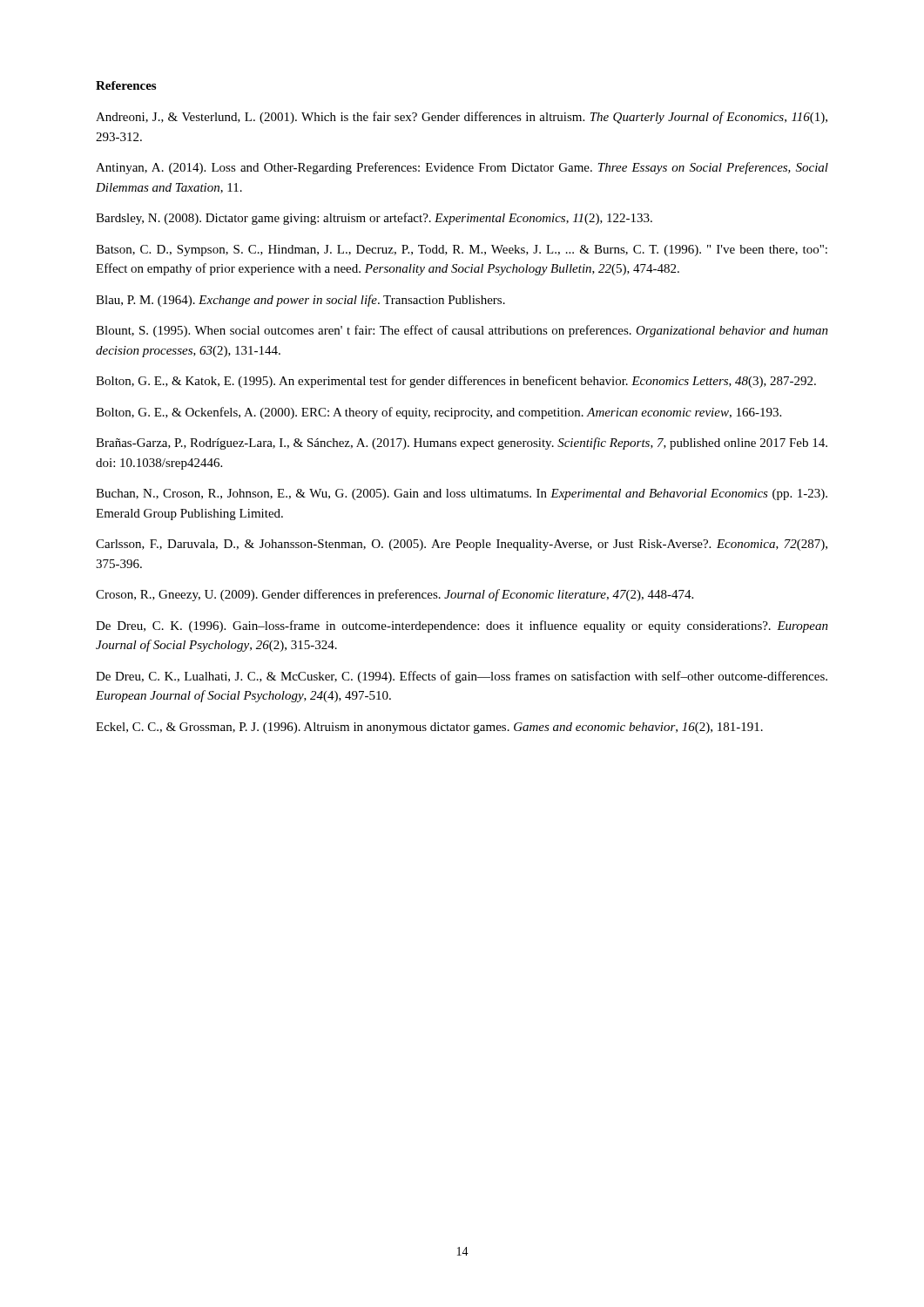This screenshot has width=924, height=1307.
Task: Locate the list item that says "De Dreu, C. K. (1996). Gain–loss-frame"
Action: coord(462,635)
